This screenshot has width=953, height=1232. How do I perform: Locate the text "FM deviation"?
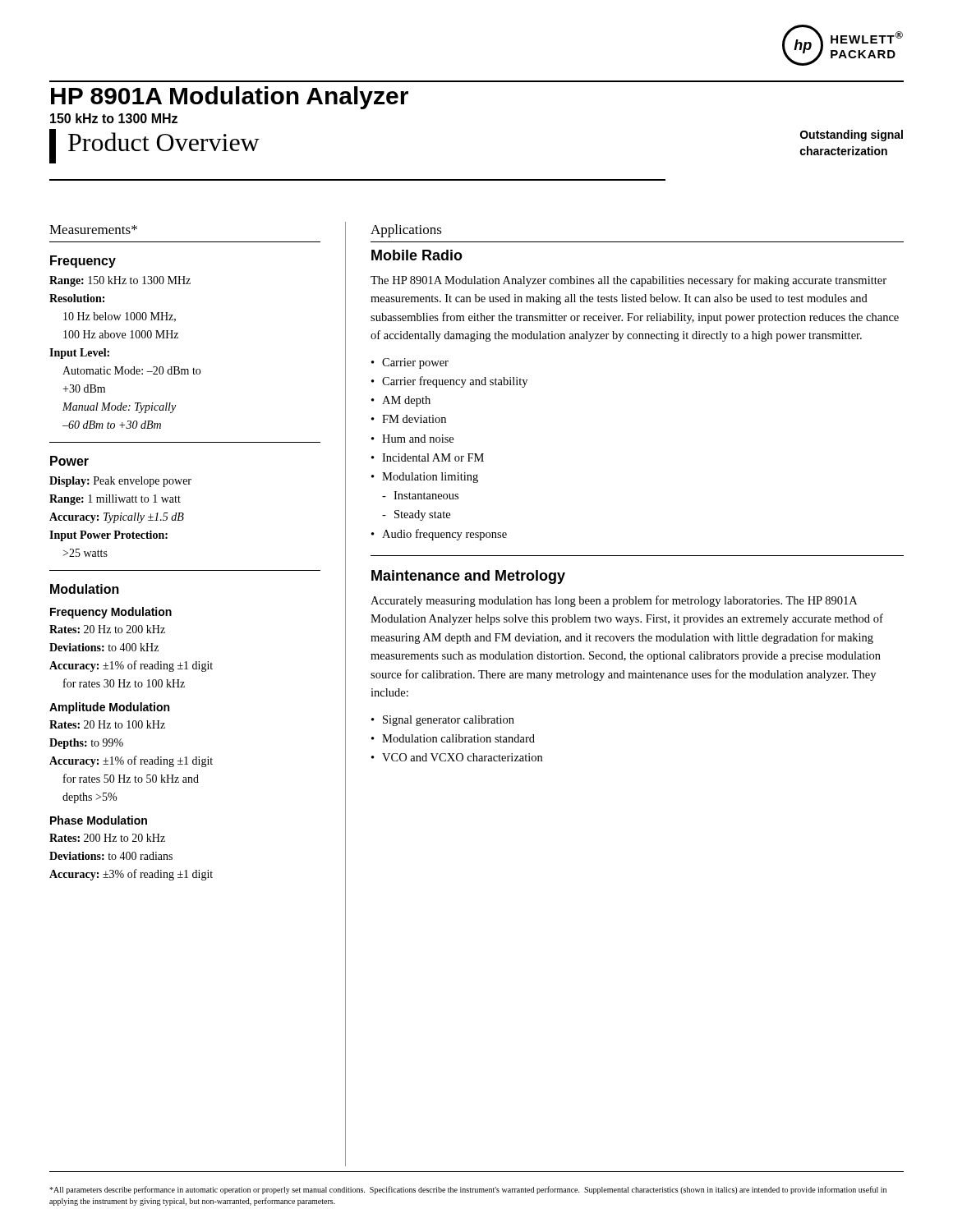(x=414, y=419)
